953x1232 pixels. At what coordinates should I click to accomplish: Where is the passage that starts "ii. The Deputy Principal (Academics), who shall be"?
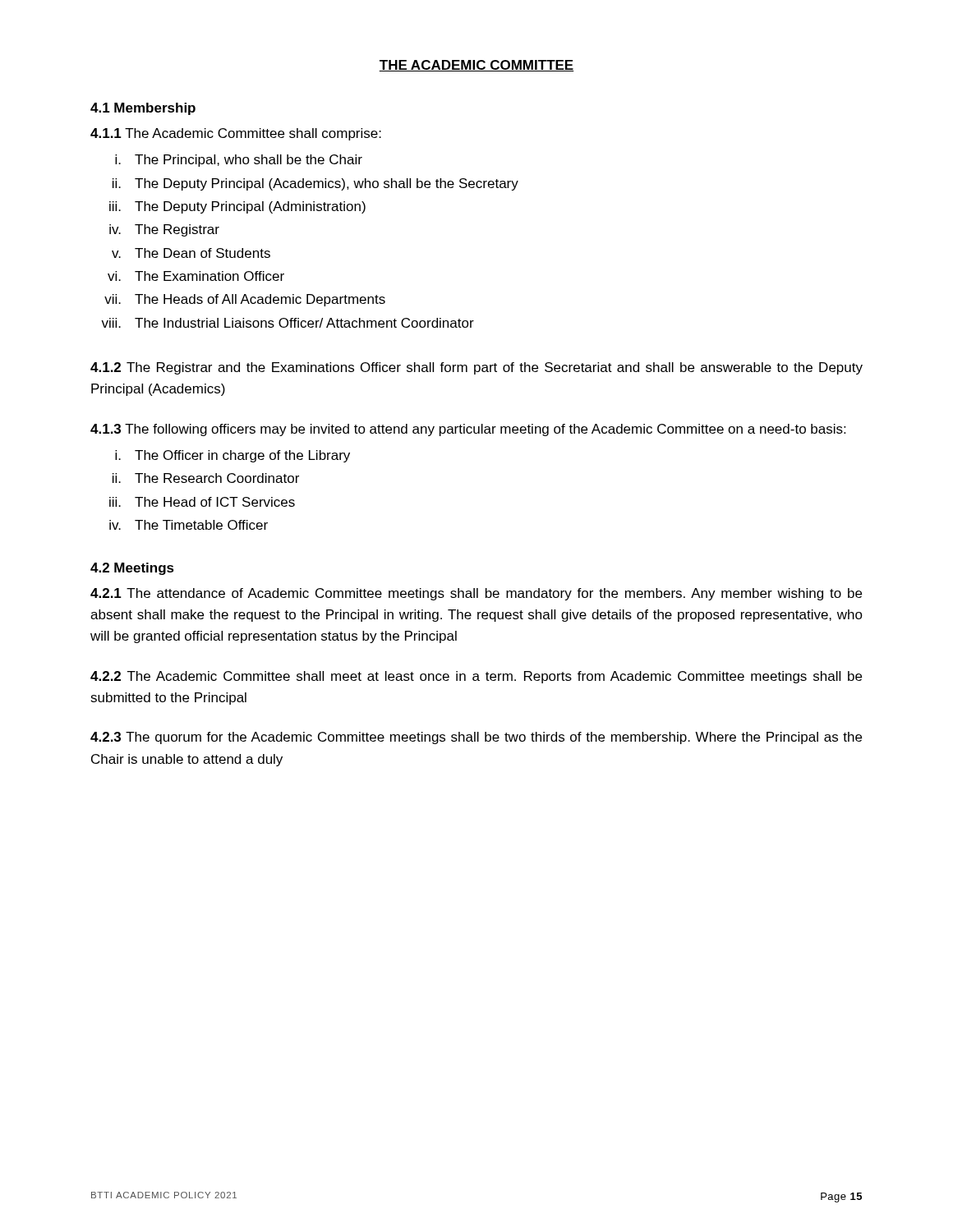tap(476, 184)
